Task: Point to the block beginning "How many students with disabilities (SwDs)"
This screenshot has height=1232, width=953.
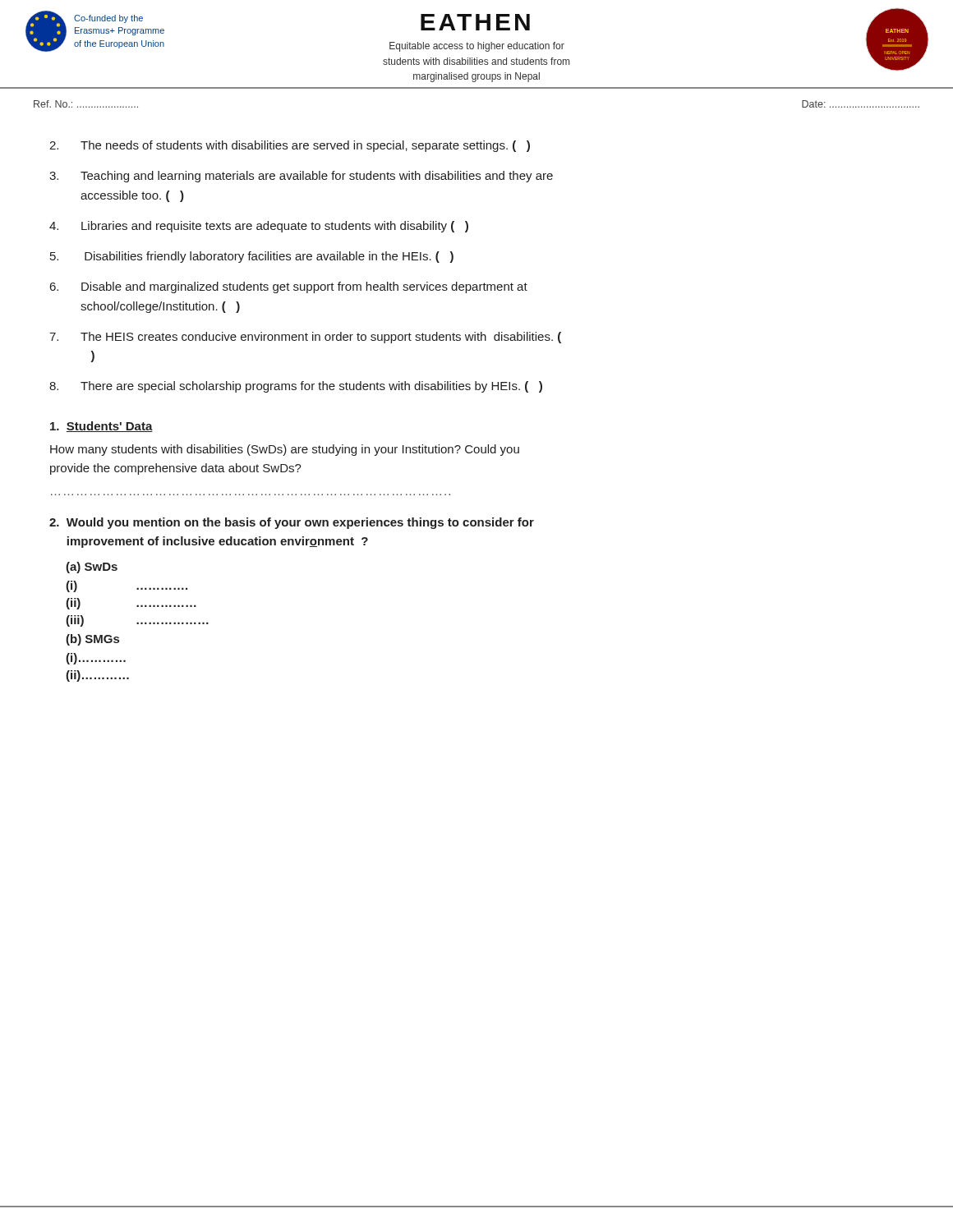Action: point(285,458)
